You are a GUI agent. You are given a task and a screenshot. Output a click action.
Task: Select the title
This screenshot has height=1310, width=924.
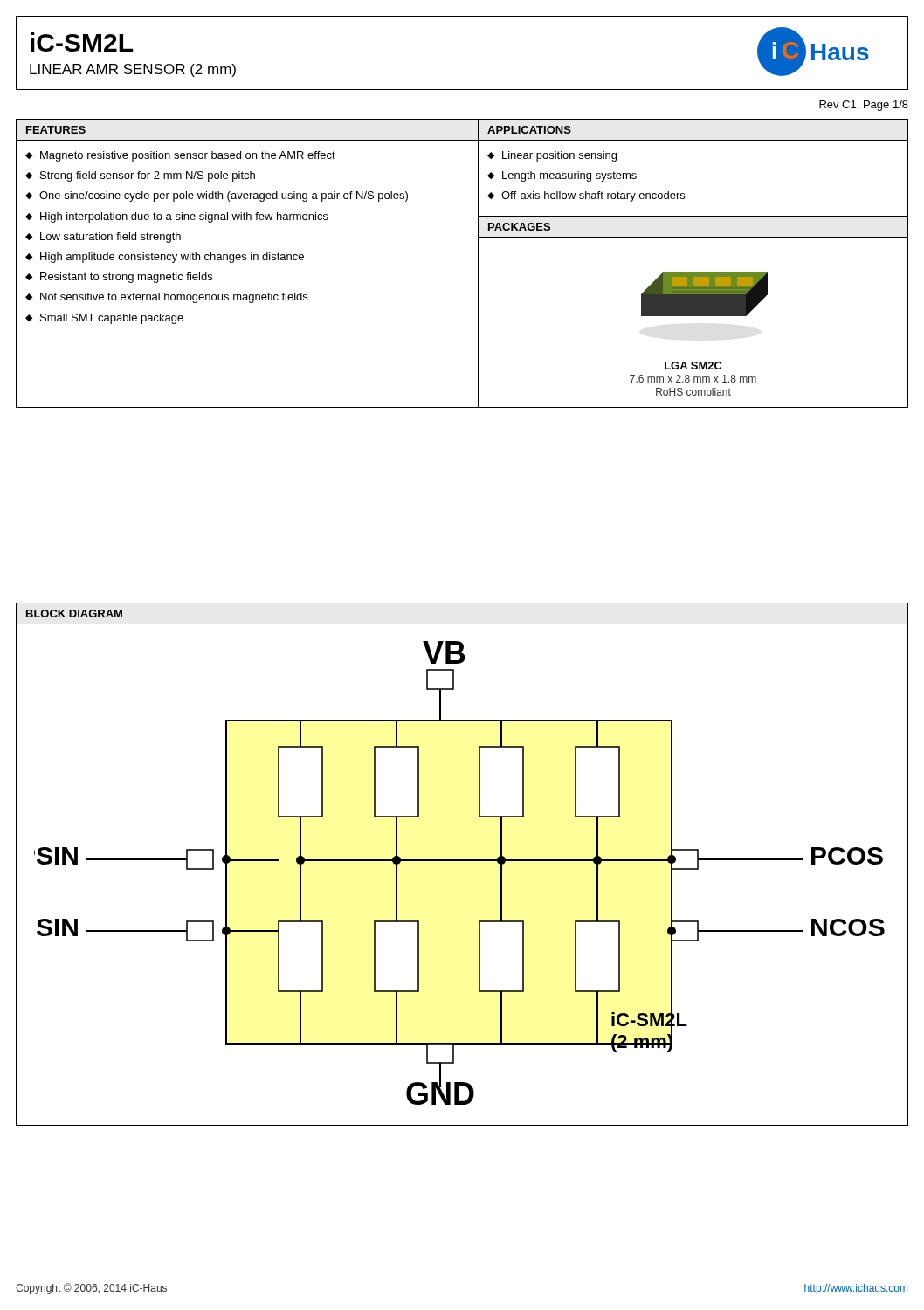[x=462, y=53]
